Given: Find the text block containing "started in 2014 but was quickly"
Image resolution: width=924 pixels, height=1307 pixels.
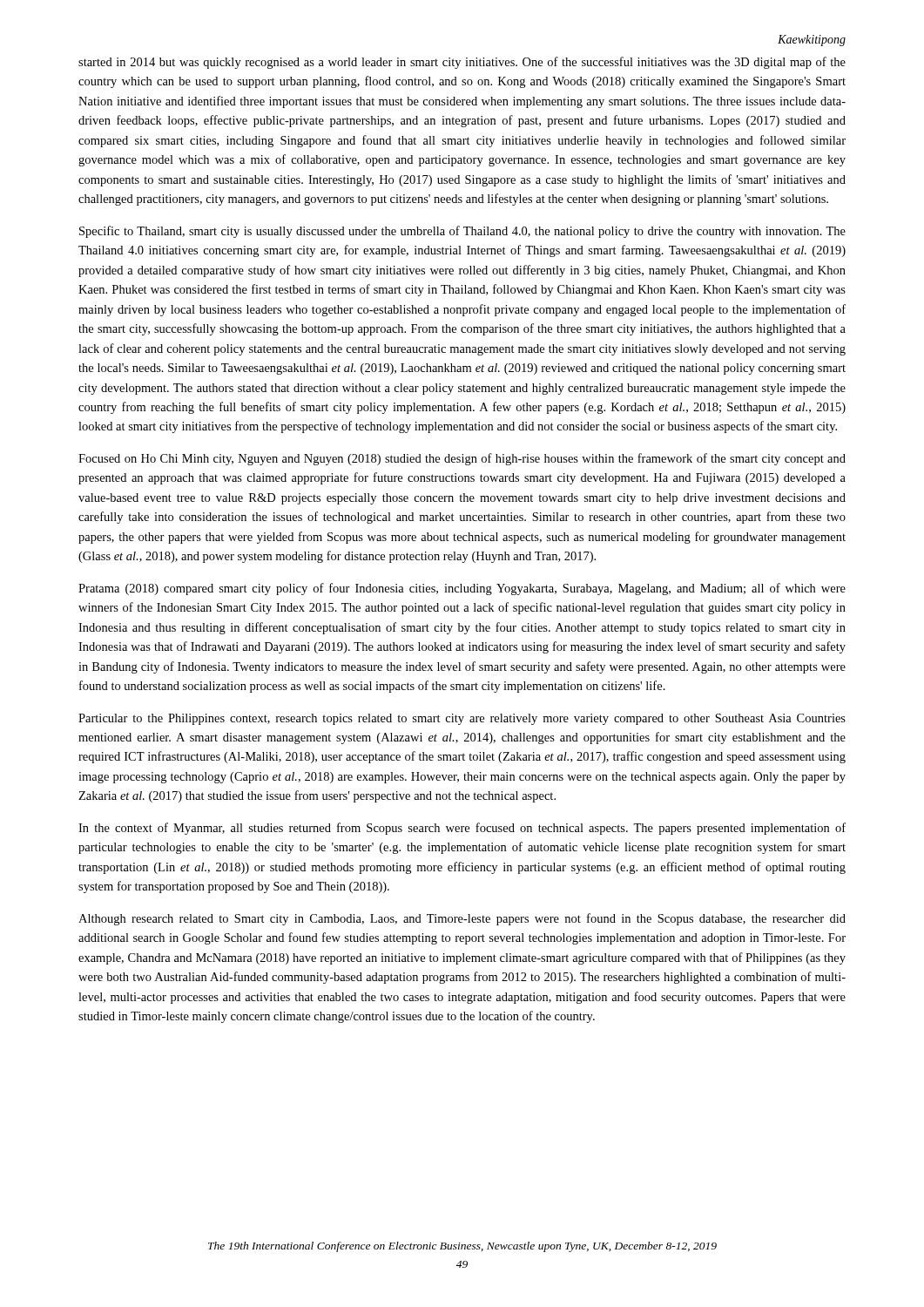Looking at the screenshot, I should (x=462, y=130).
